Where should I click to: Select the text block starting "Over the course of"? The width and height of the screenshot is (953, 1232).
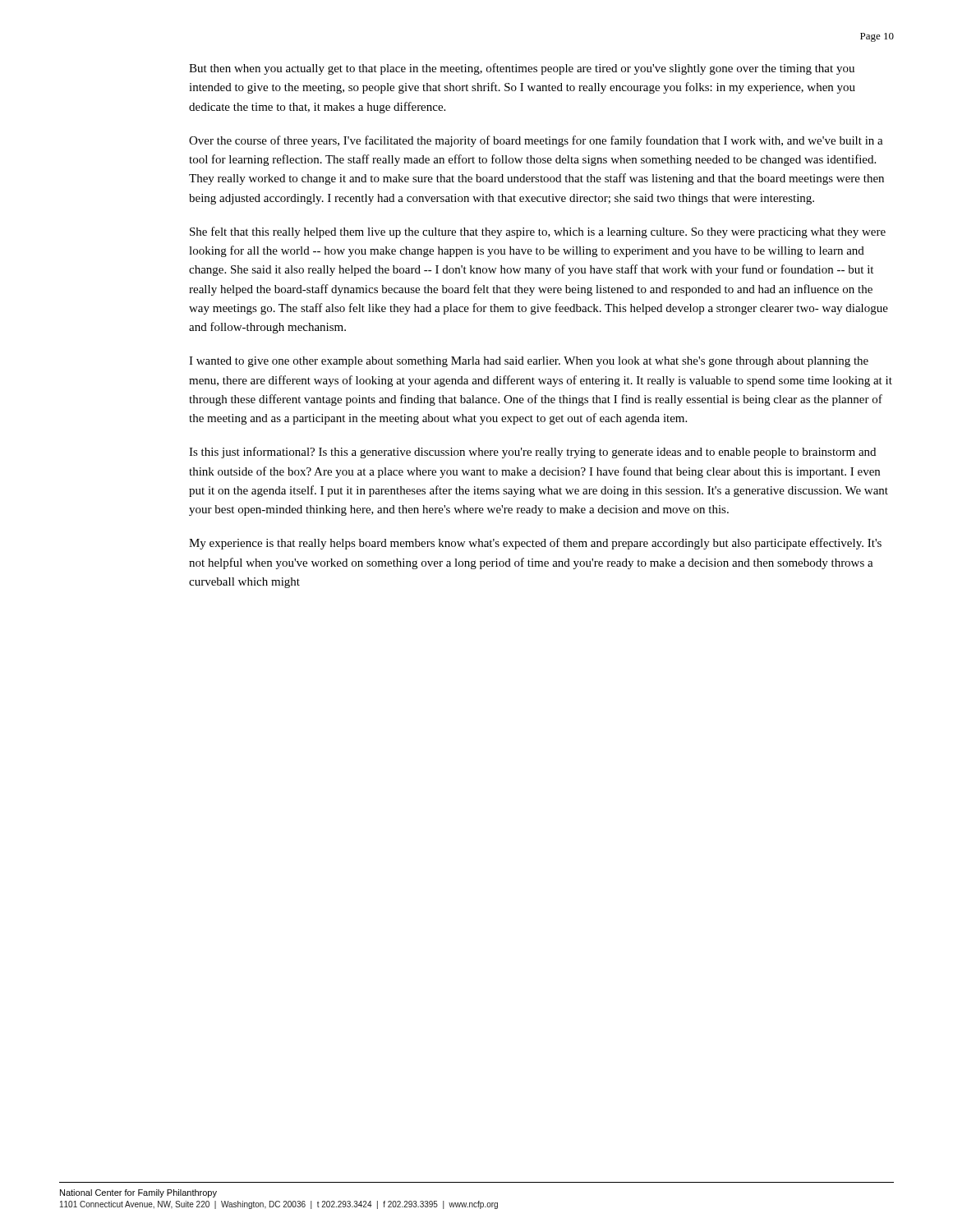[x=537, y=169]
